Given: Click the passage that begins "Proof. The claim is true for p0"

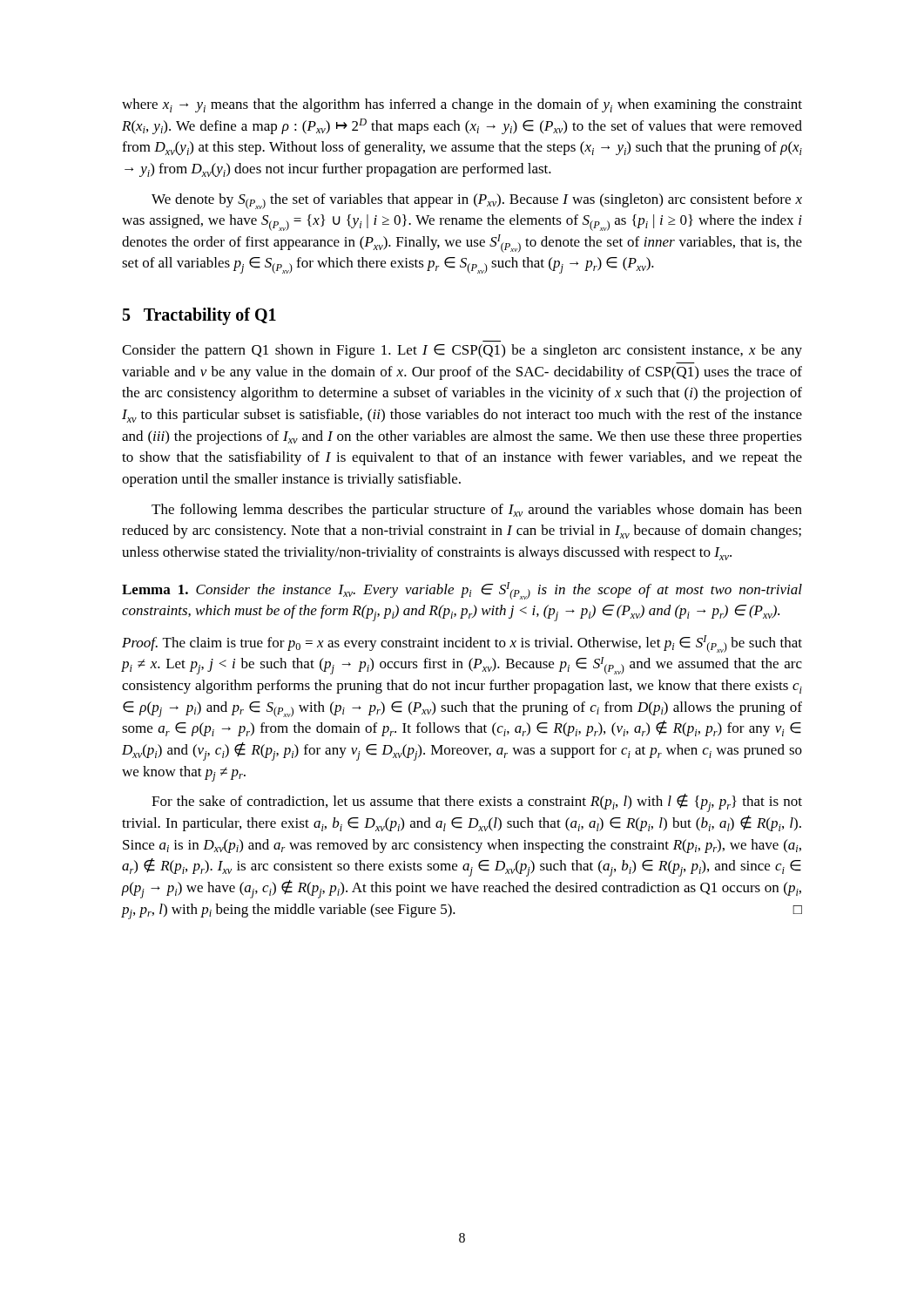Looking at the screenshot, I should pos(462,708).
